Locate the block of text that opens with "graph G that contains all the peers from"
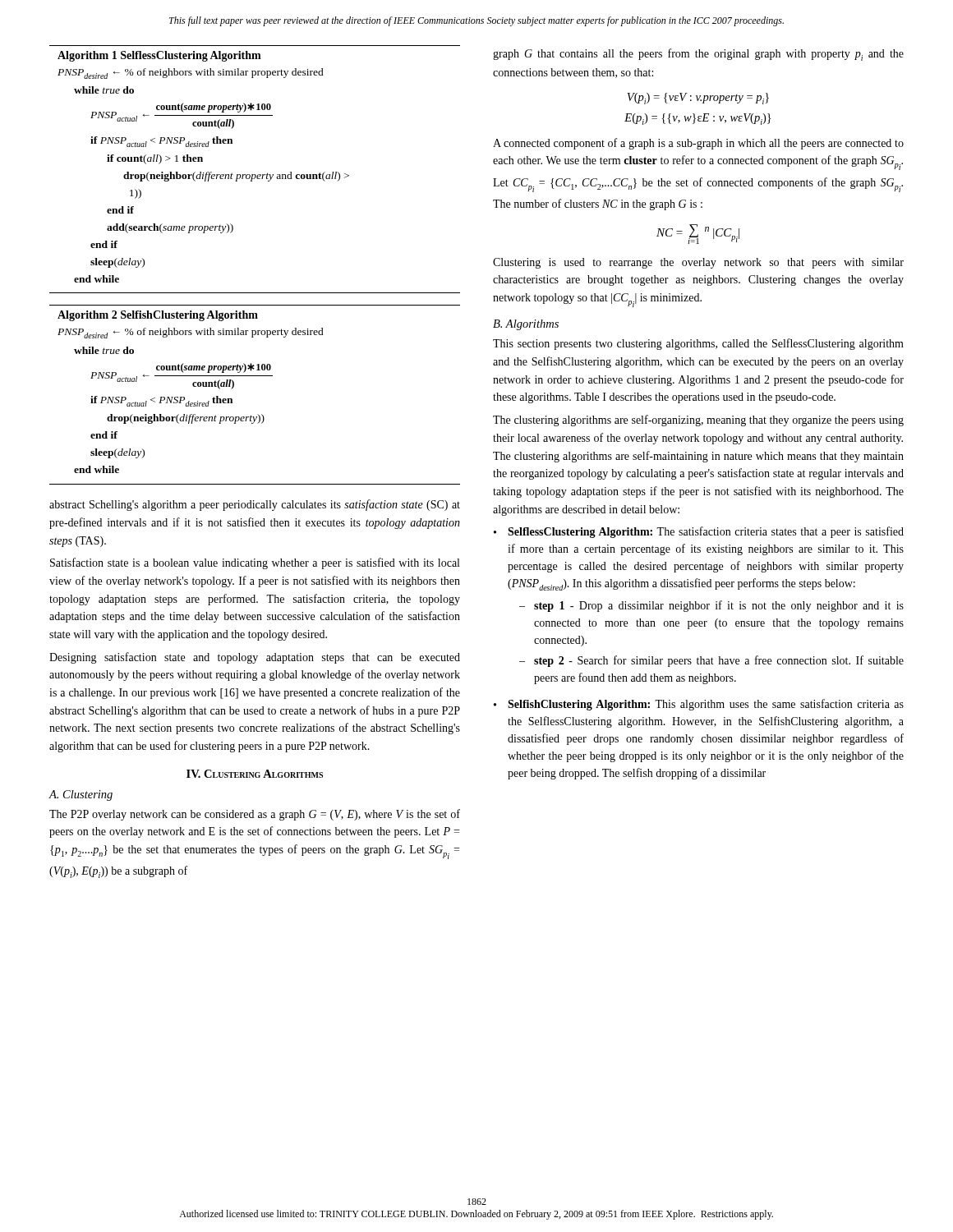953x1232 pixels. pyautogui.click(x=698, y=64)
